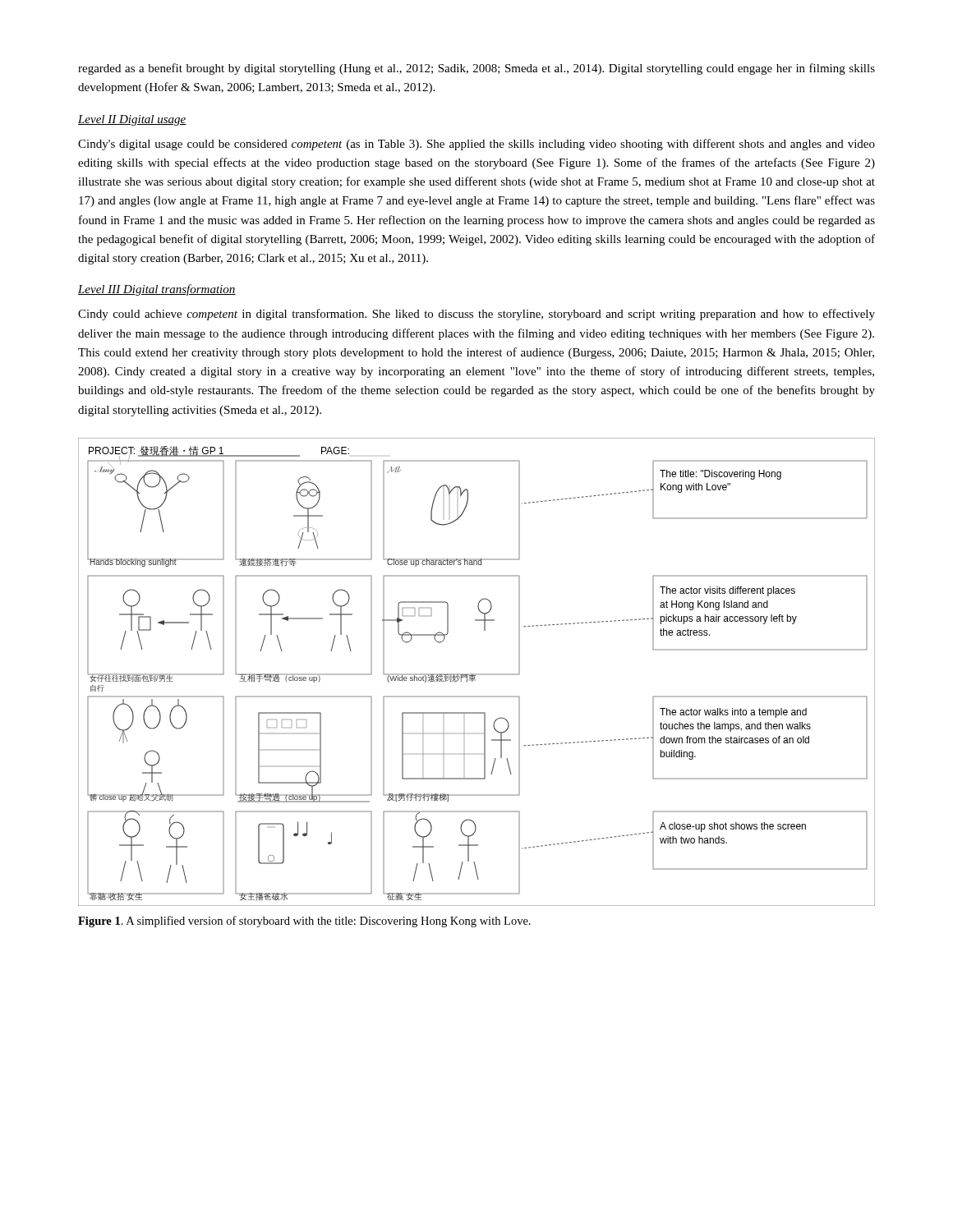Point to the passage starting "Level III Digital transformation"
The image size is (953, 1232).
click(x=157, y=289)
